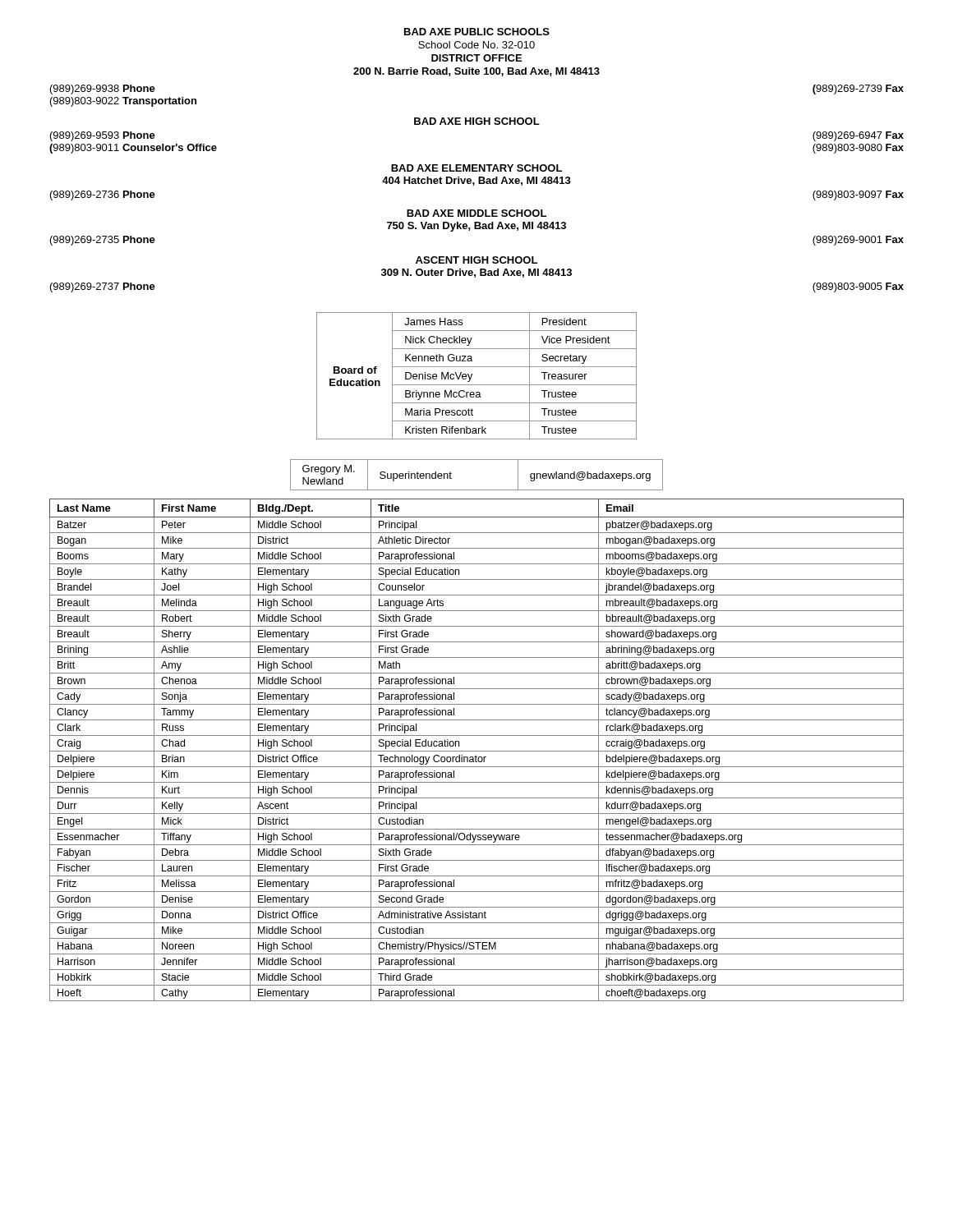Find the title
953x1232 pixels.
pyautogui.click(x=476, y=51)
